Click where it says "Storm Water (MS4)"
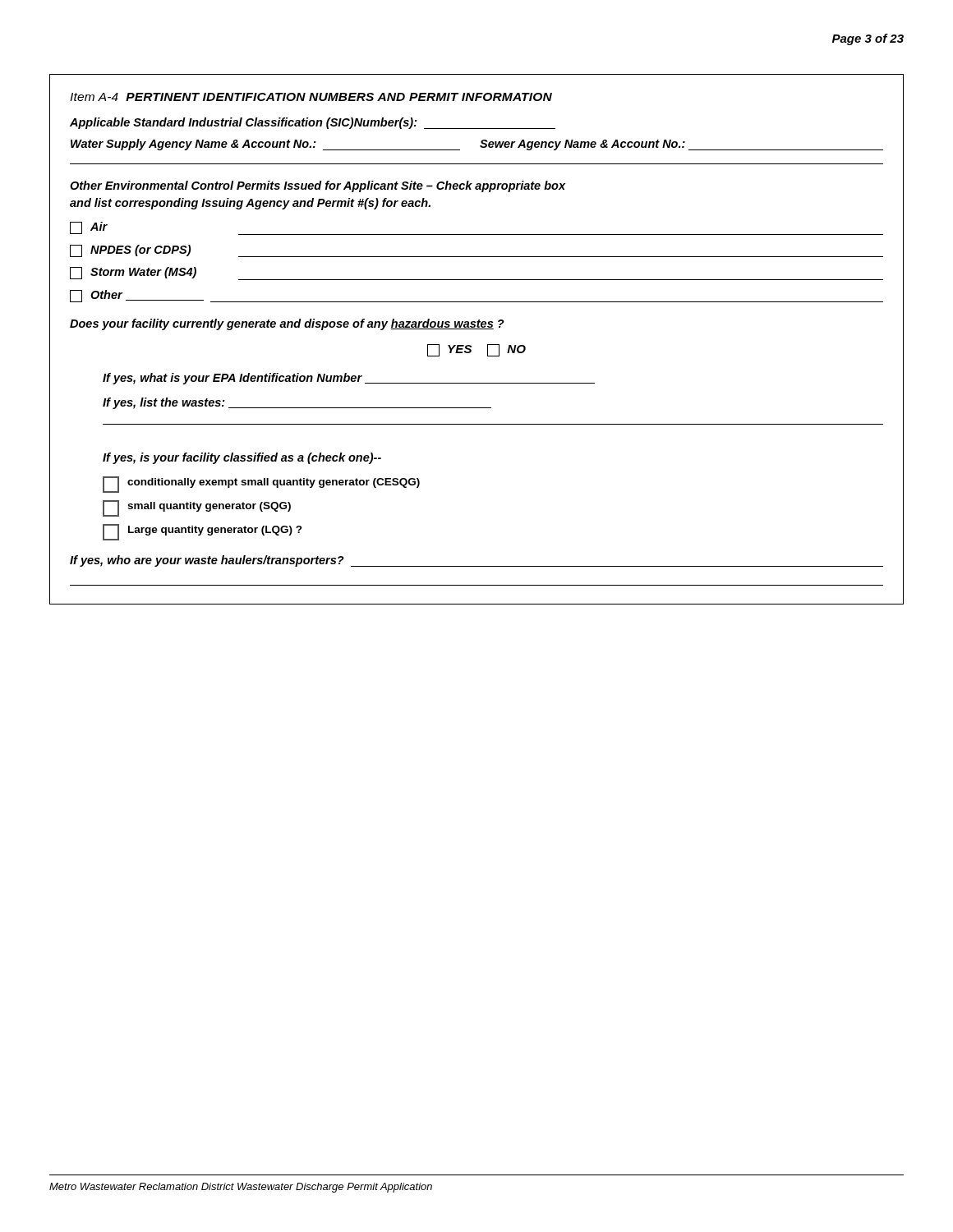This screenshot has height=1232, width=953. (476, 273)
